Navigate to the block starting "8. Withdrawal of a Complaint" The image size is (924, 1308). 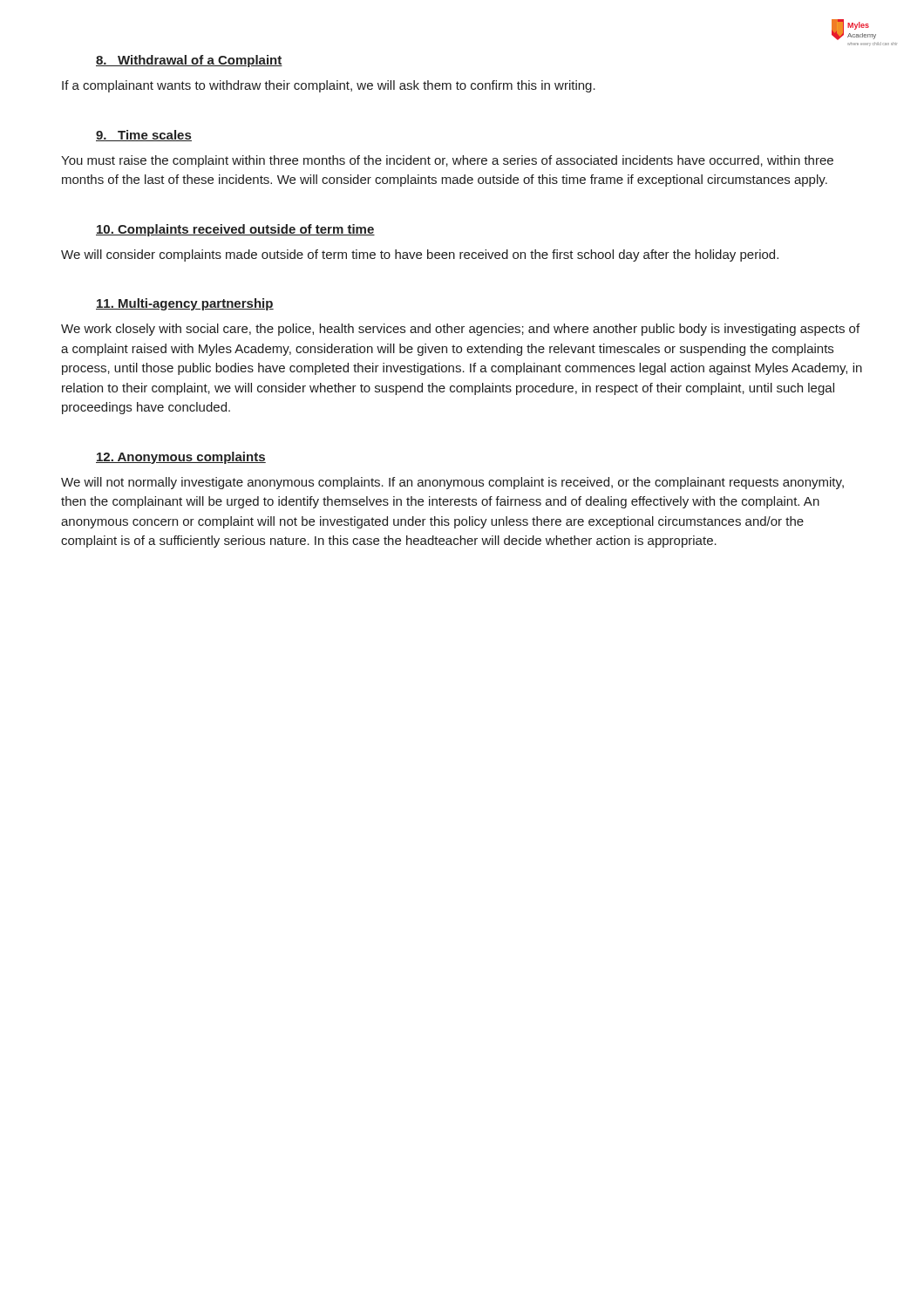coord(189,60)
